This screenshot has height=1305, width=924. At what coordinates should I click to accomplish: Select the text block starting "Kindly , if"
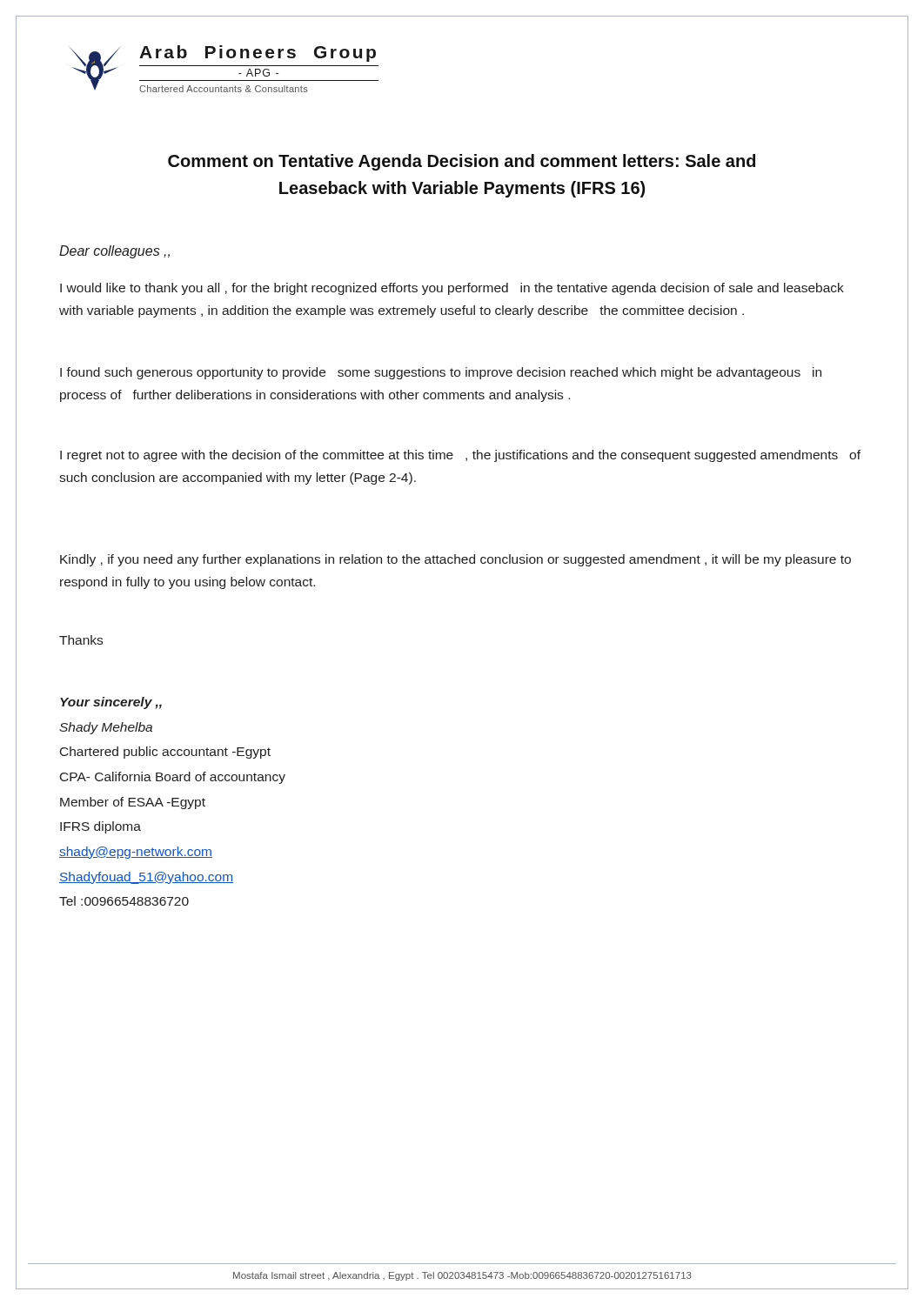[455, 570]
